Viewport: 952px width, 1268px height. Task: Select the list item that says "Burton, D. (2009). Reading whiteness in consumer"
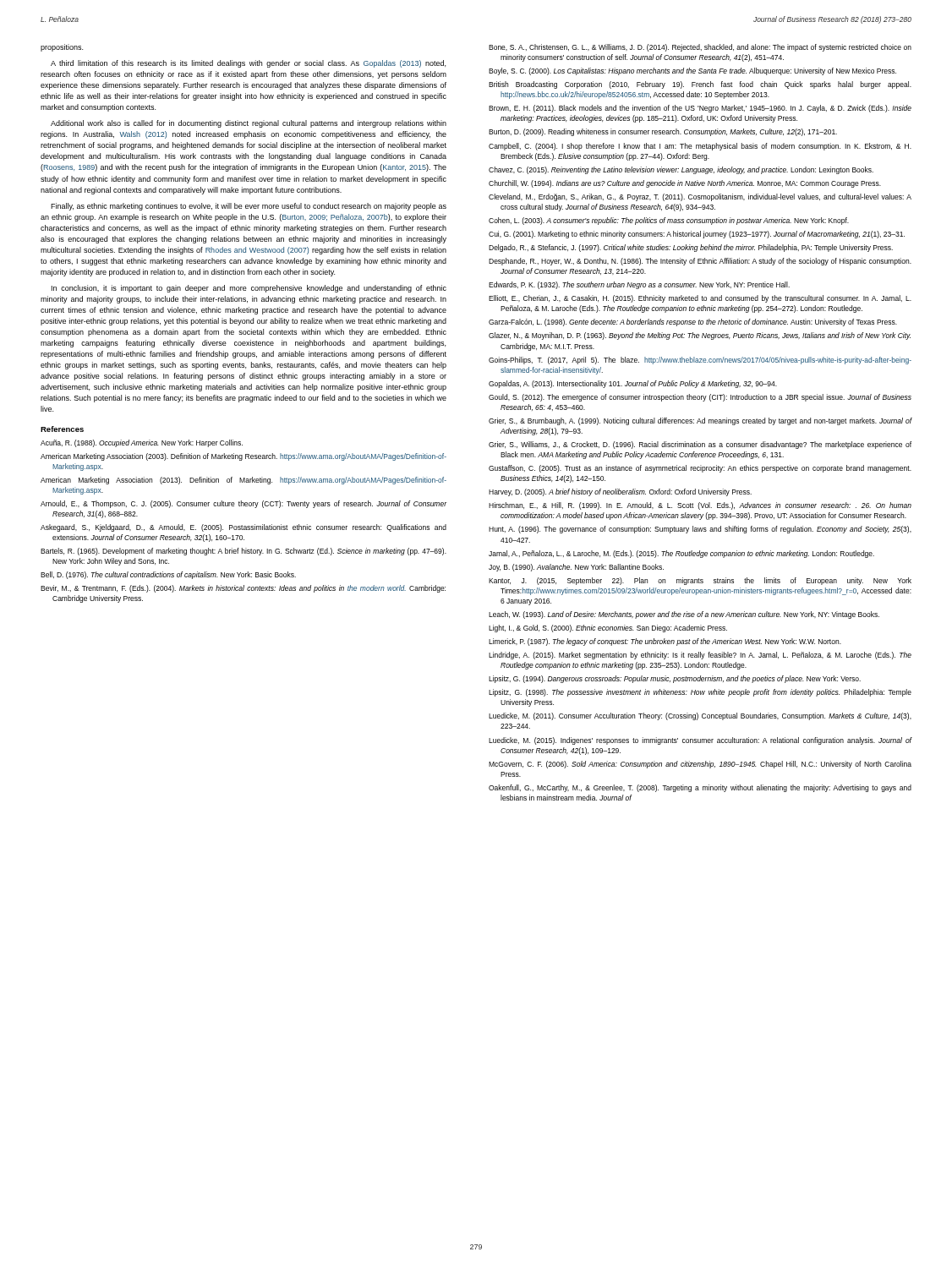pos(663,132)
